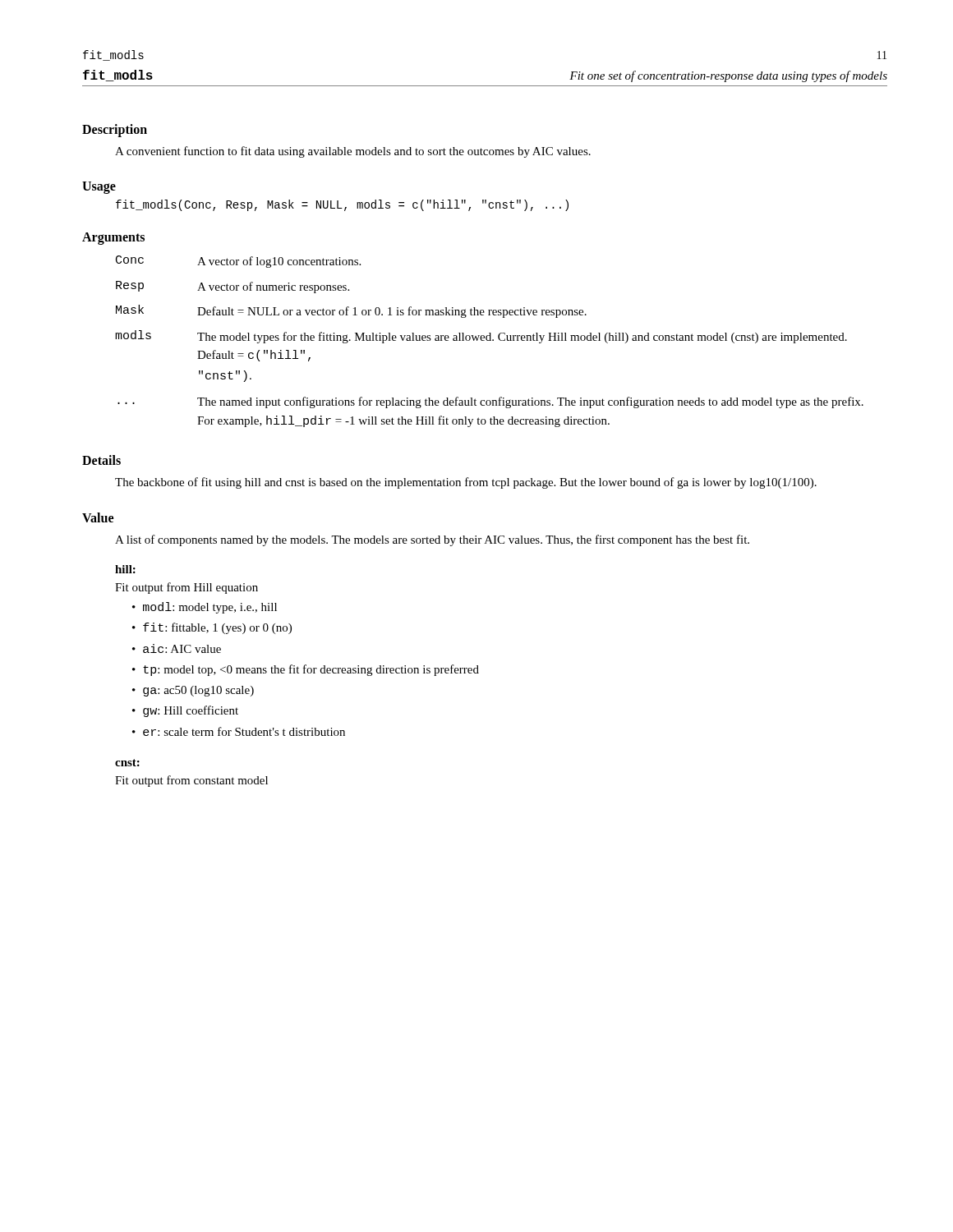
Task: Find the block starting "A list of components named by the models."
Action: coord(433,539)
